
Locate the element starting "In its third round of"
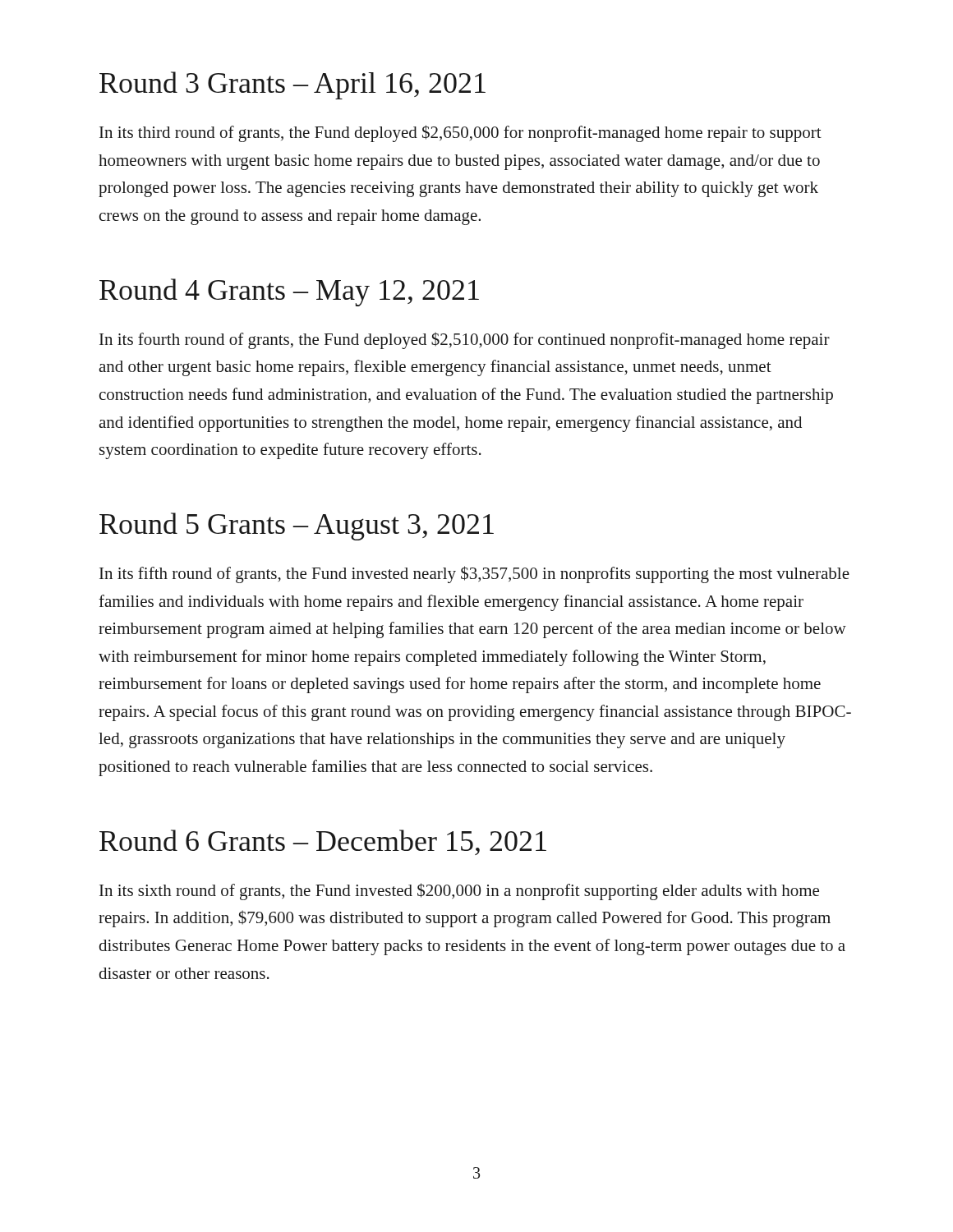tap(460, 174)
